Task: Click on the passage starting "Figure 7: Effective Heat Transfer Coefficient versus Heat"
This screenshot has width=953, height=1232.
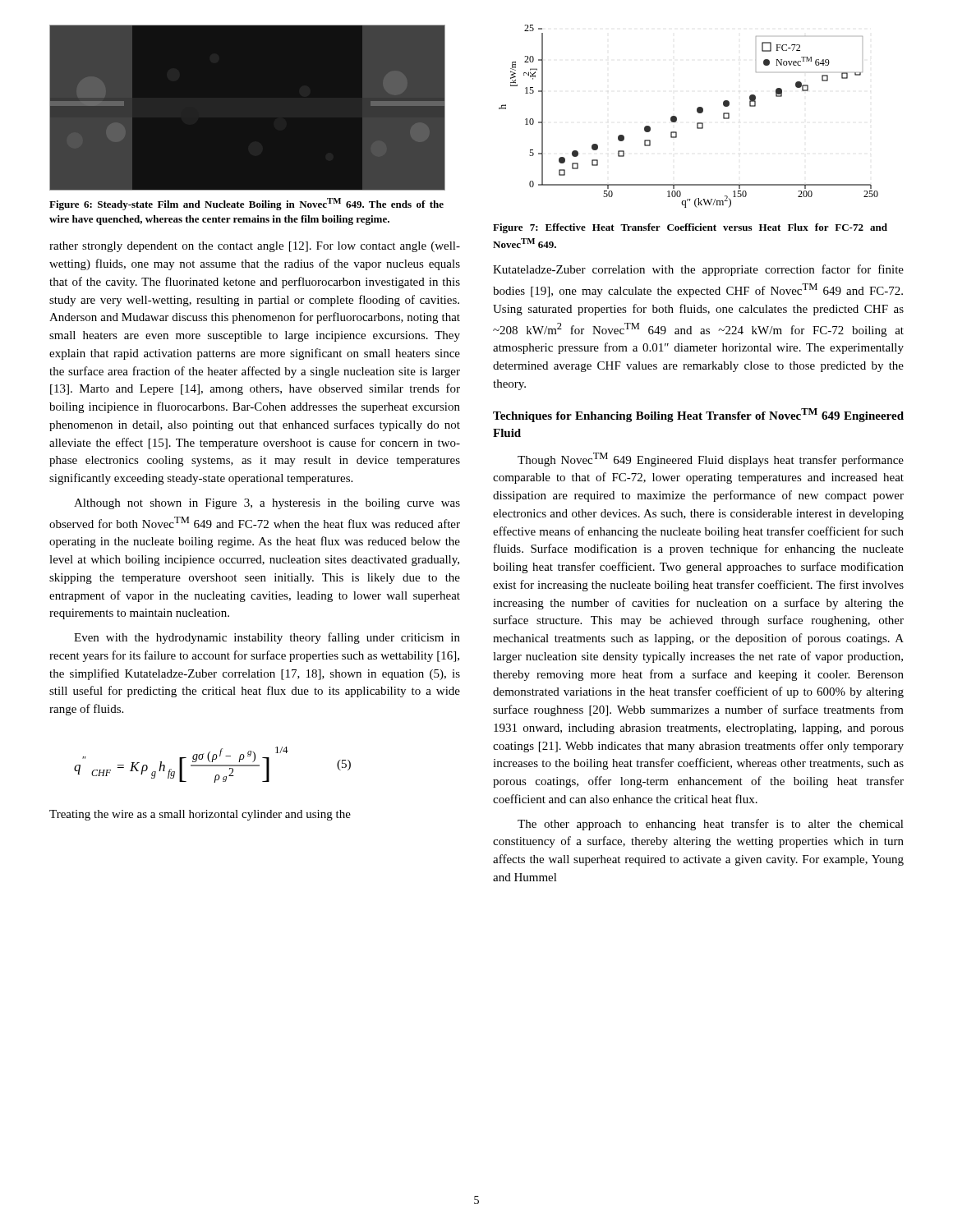Action: click(x=690, y=236)
